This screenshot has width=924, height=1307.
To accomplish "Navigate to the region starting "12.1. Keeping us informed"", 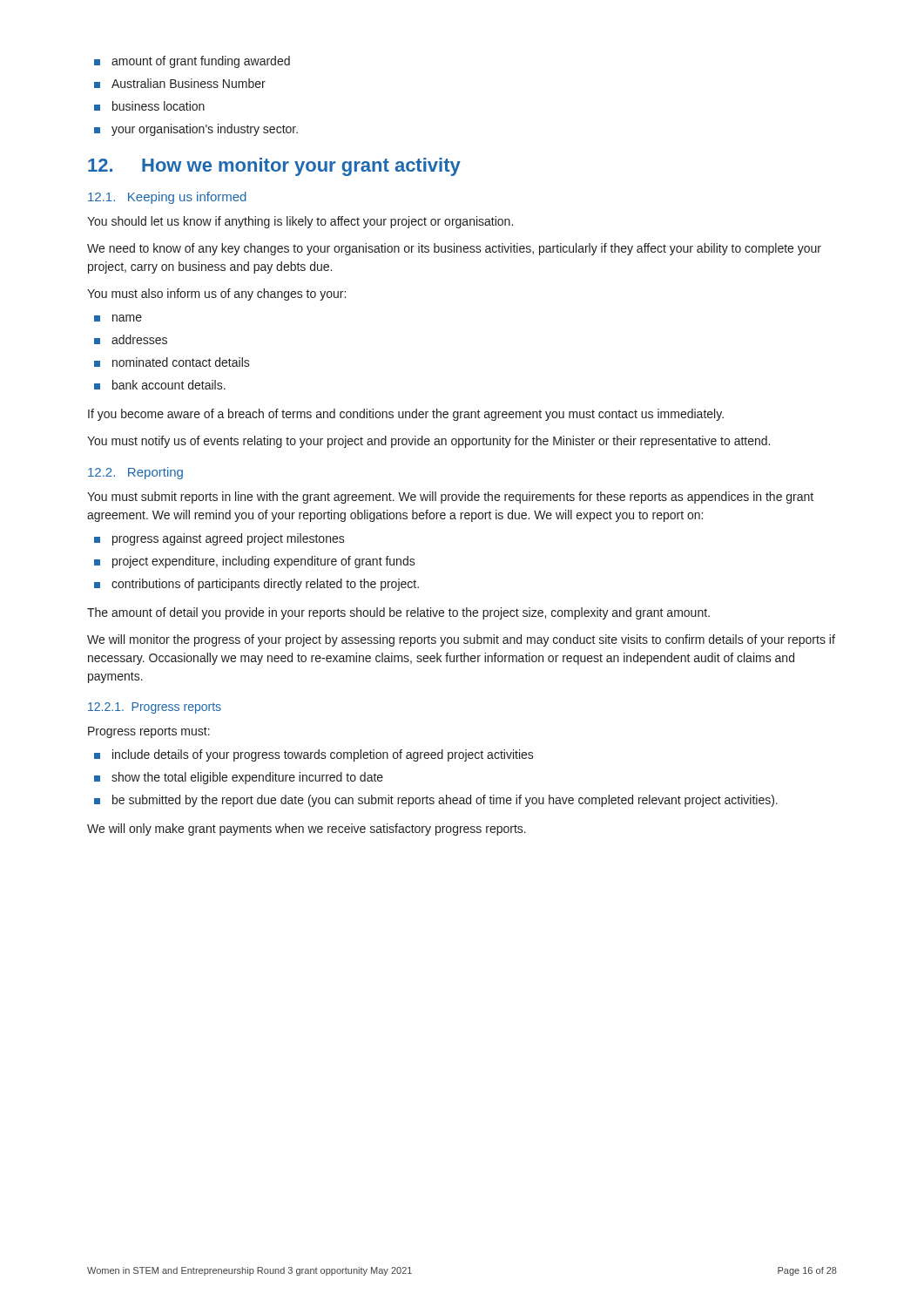I will tap(167, 197).
